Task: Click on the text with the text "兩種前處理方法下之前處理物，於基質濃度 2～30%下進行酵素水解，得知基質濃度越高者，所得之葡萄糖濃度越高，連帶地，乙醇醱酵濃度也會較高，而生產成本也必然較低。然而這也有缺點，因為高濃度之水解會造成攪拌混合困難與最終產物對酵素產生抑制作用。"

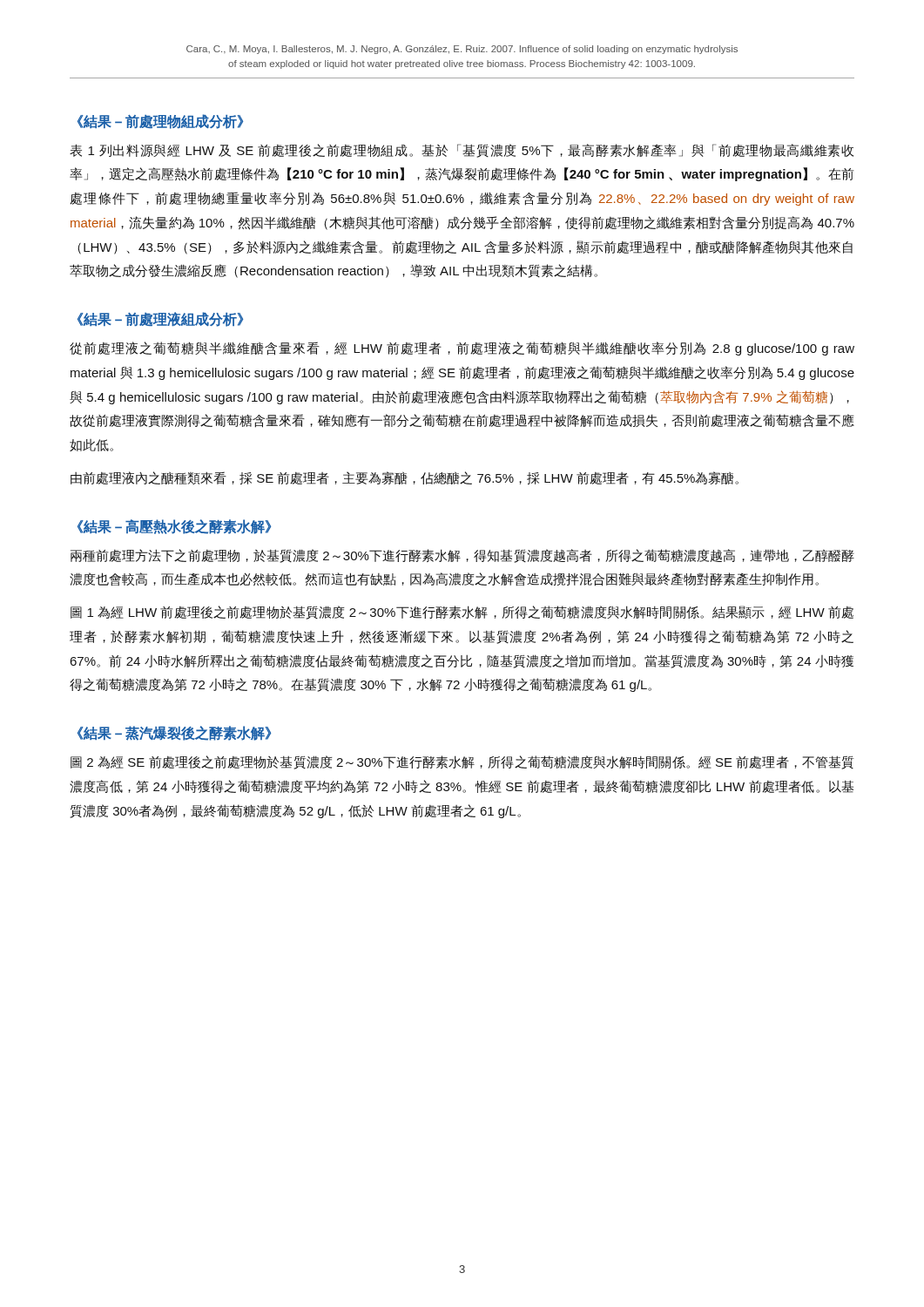Action: [462, 567]
